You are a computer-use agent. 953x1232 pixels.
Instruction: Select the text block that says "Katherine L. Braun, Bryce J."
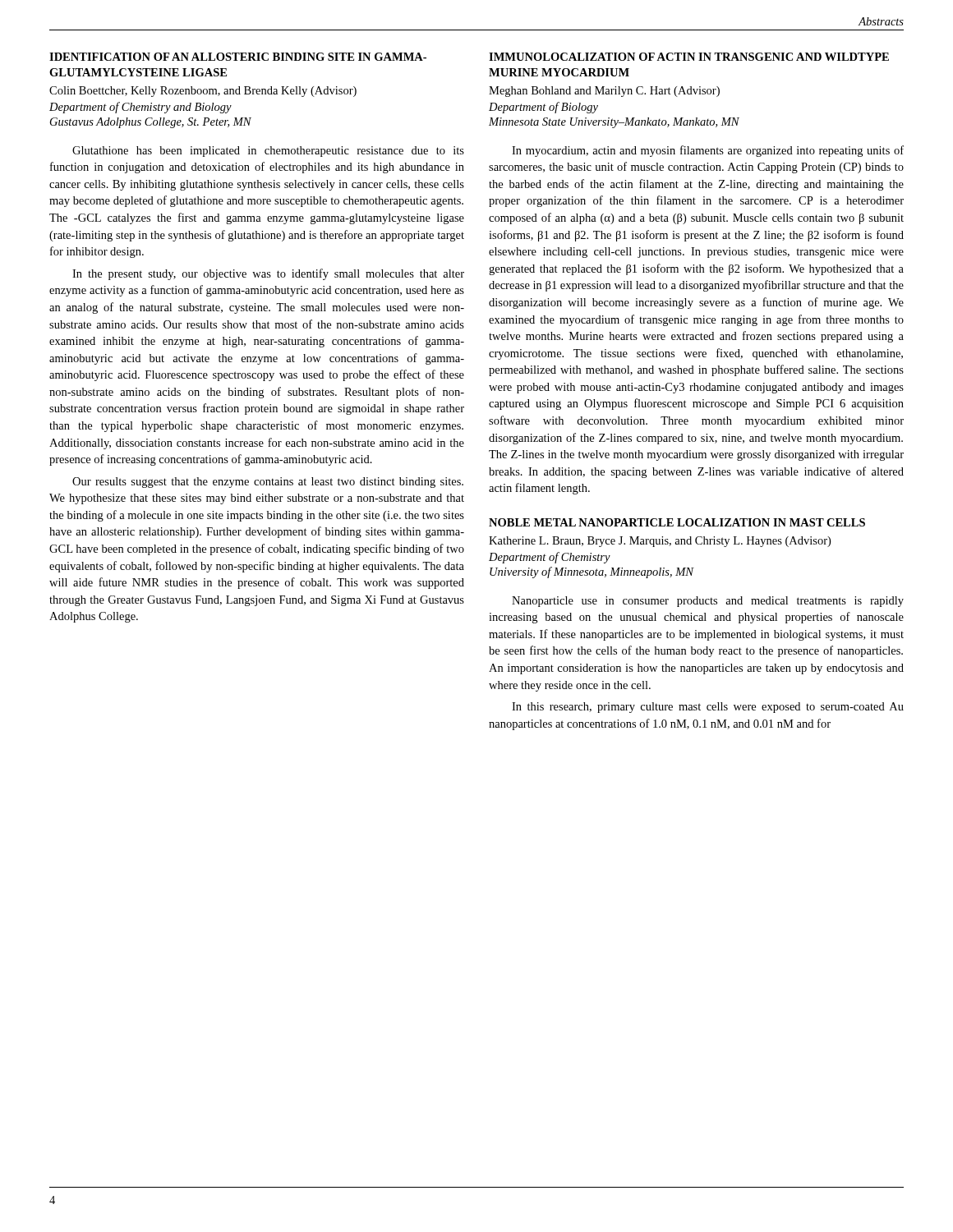[x=660, y=540]
